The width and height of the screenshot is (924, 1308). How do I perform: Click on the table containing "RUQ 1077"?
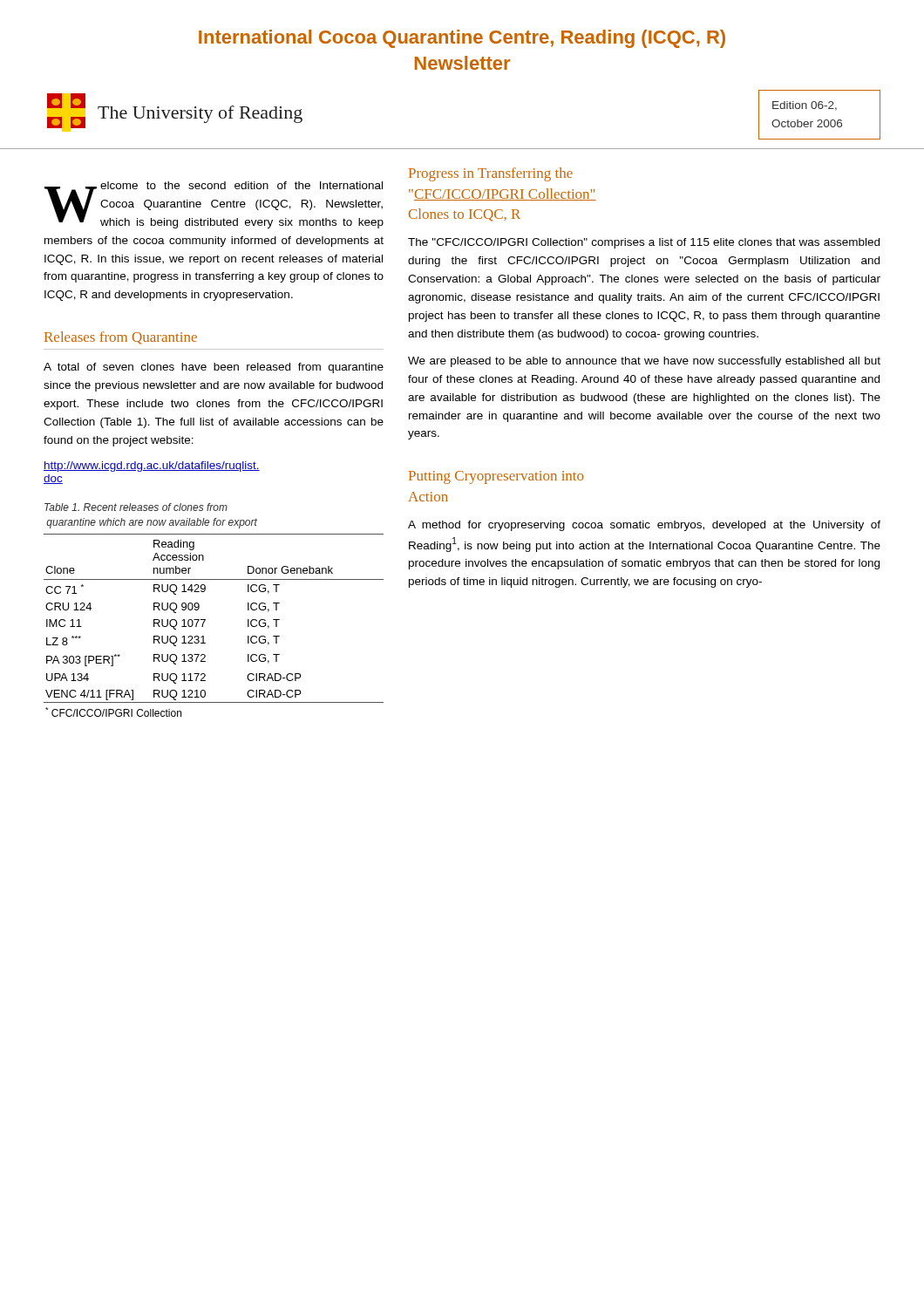pyautogui.click(x=214, y=626)
